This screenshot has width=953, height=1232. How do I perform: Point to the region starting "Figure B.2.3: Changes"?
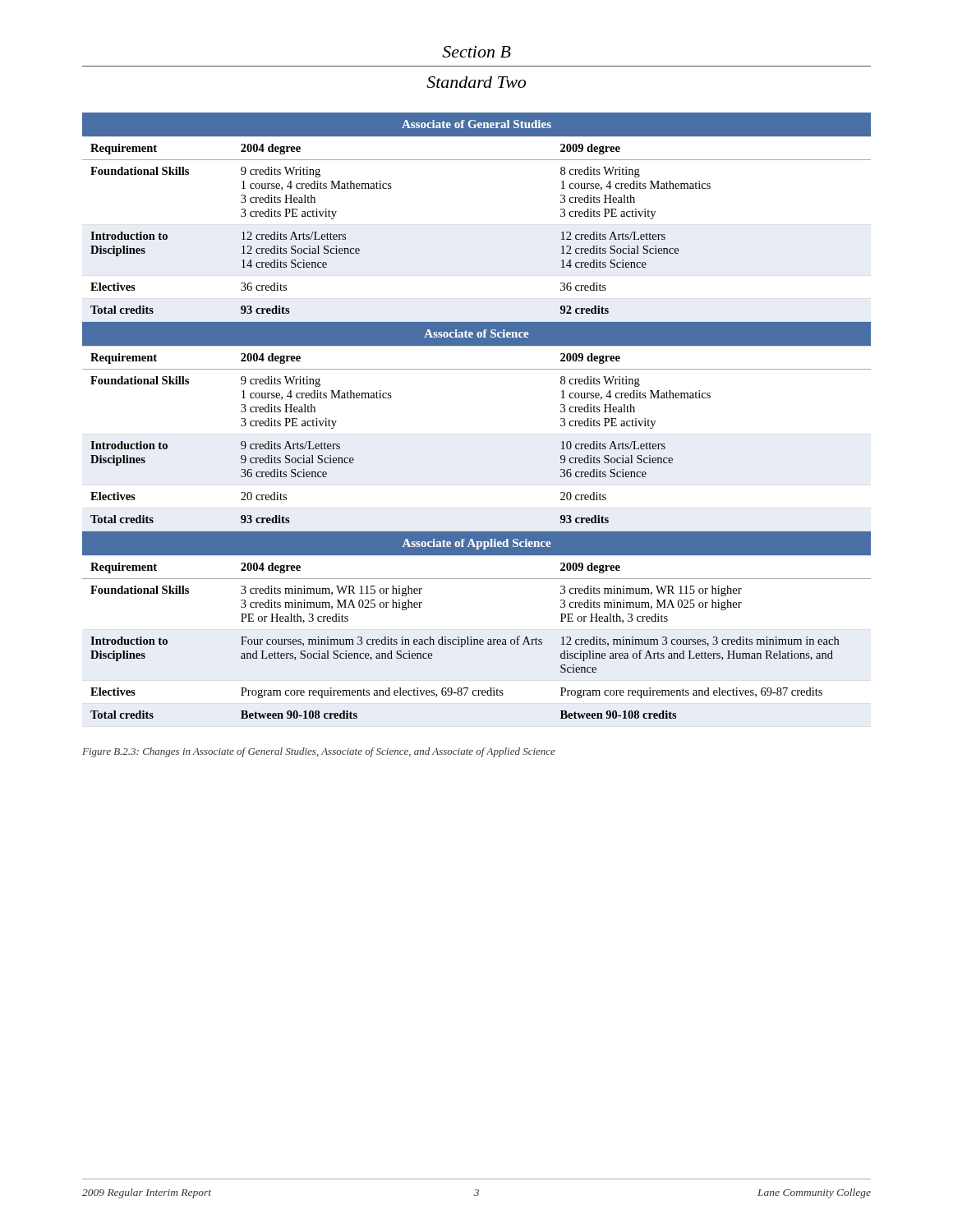pos(319,751)
